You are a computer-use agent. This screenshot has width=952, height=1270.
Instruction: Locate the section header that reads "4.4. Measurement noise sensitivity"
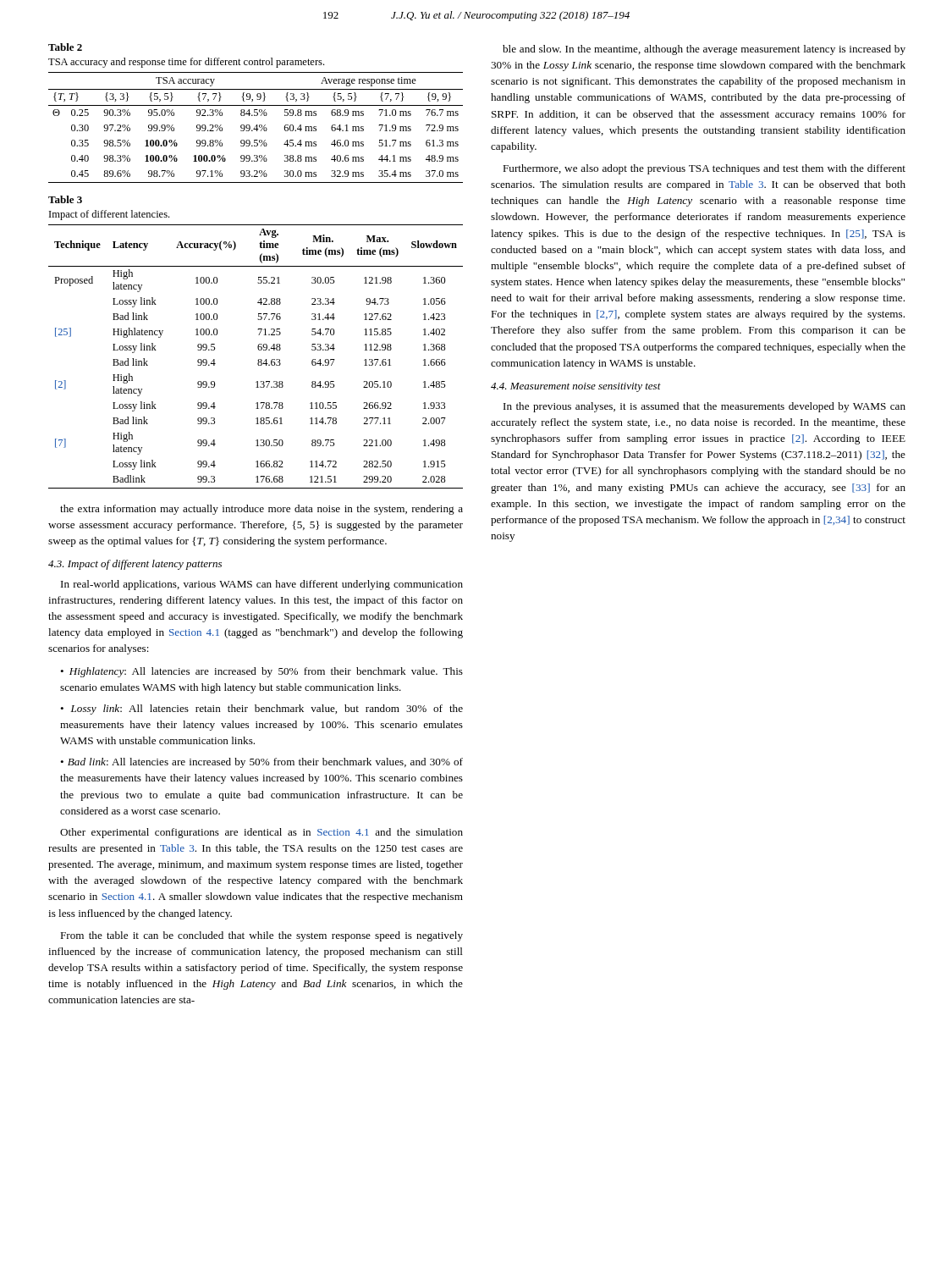tap(576, 385)
